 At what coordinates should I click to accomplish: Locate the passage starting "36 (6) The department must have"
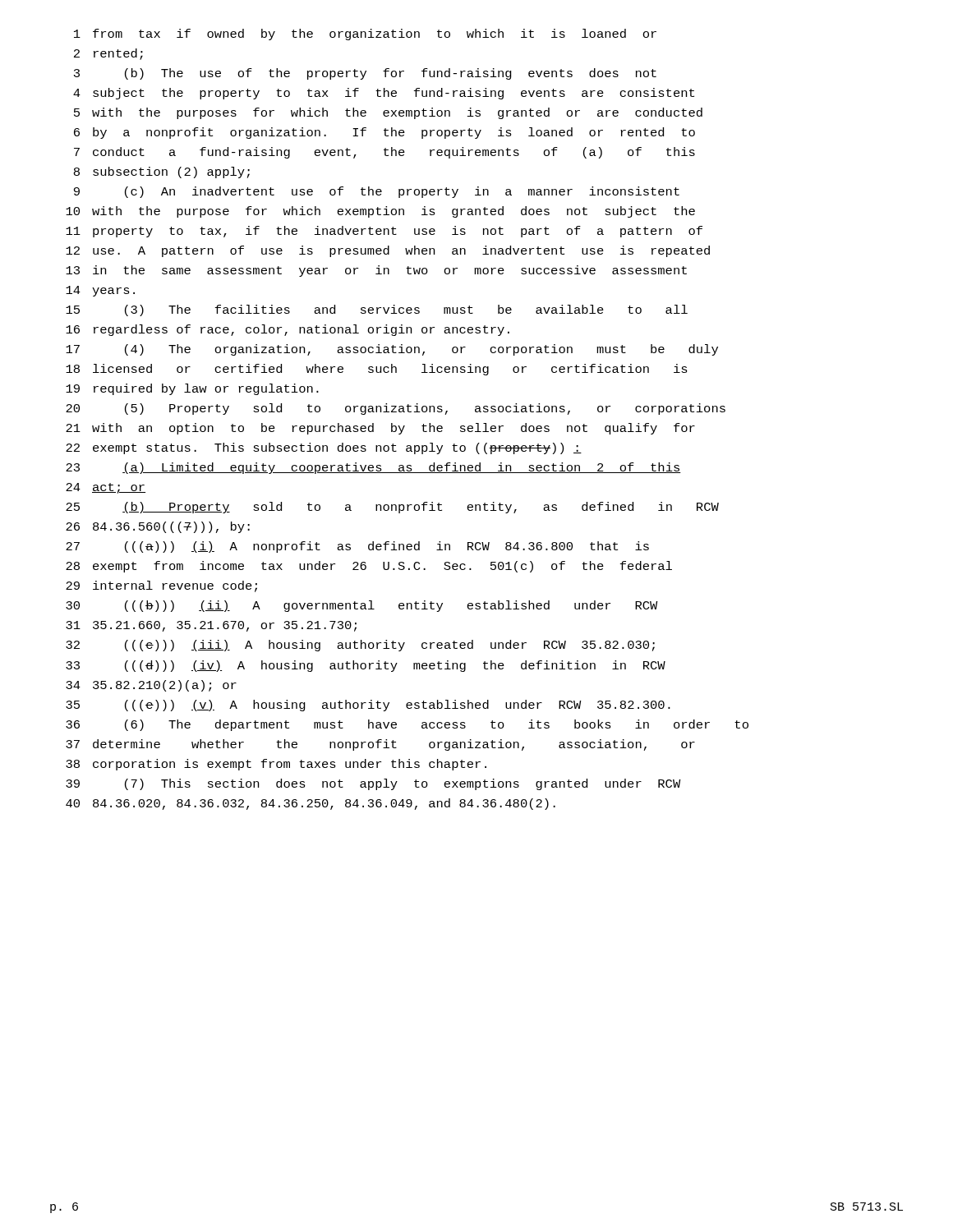click(x=399, y=725)
